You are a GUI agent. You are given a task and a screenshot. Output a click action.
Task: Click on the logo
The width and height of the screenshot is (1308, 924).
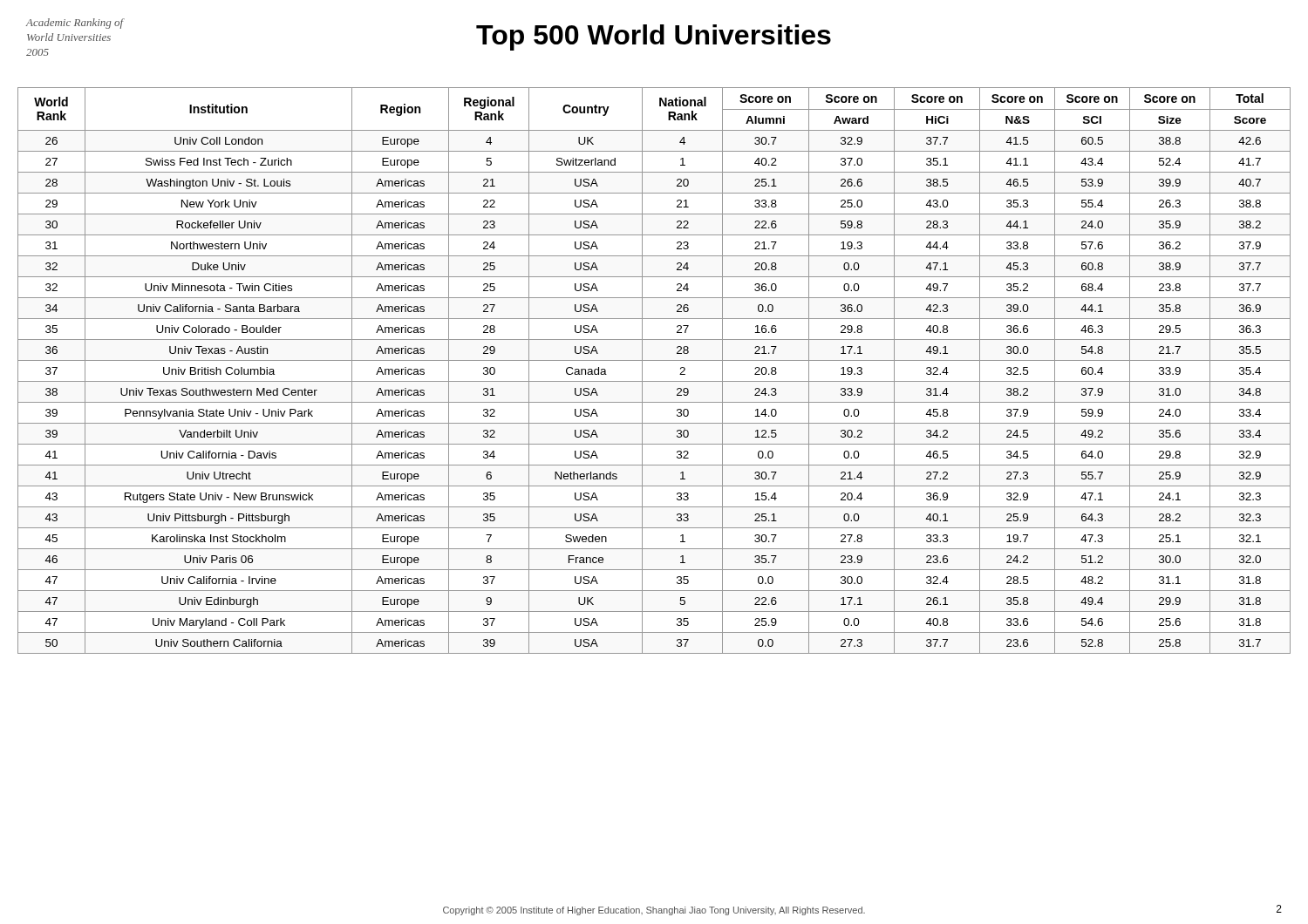point(75,38)
